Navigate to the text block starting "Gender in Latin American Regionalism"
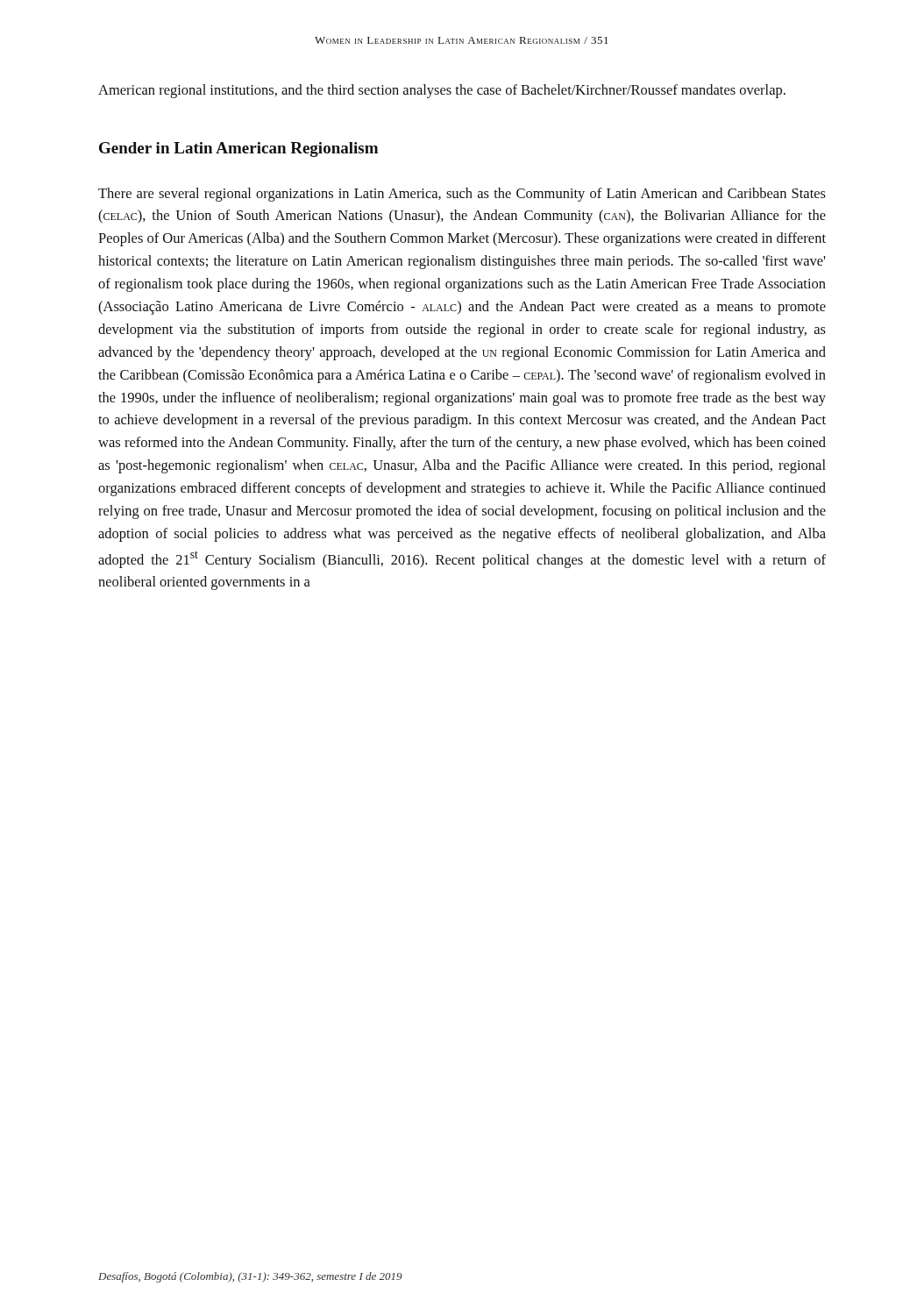 click(x=238, y=147)
